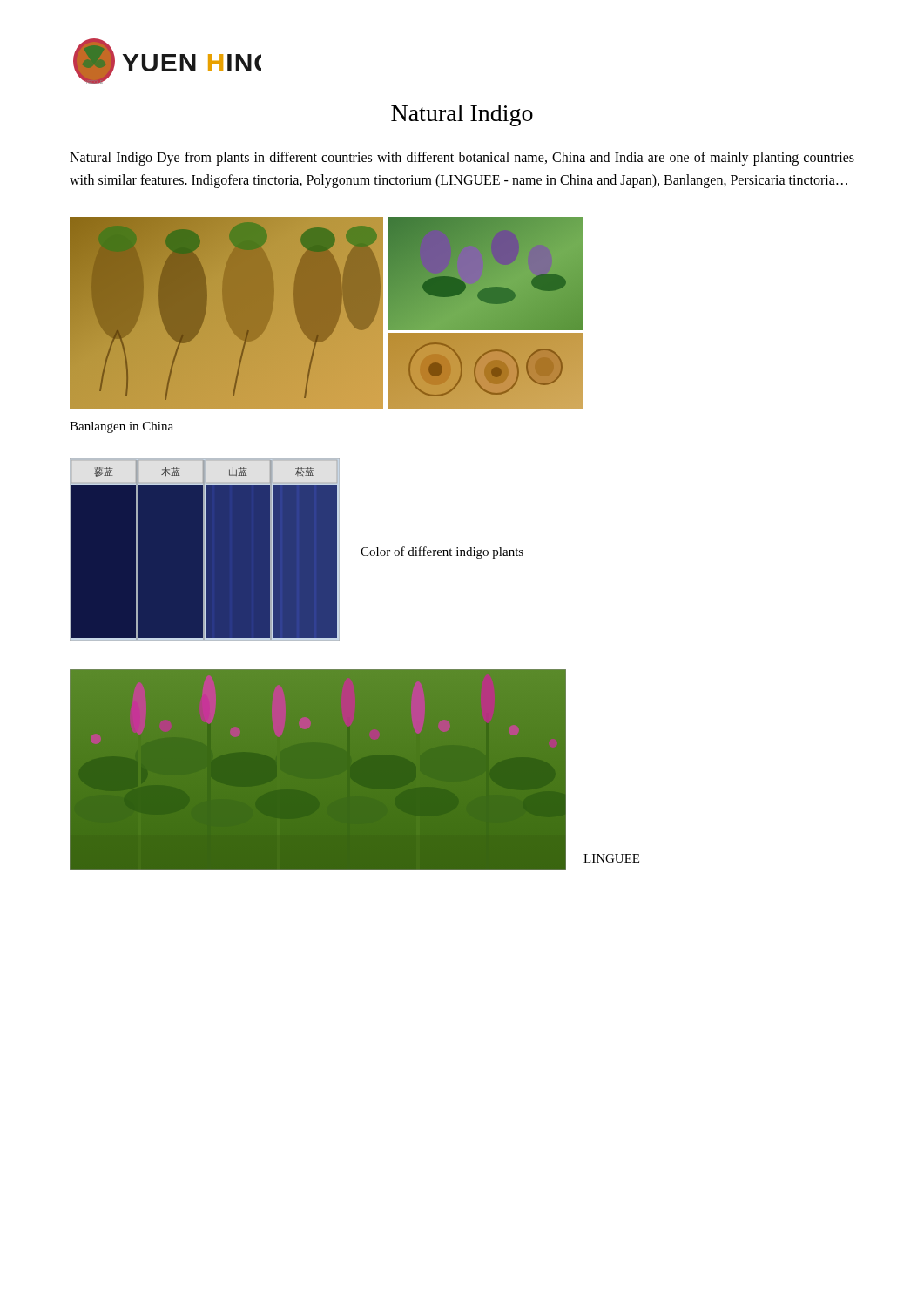Where does it say "Color of different indigo plants"?
This screenshot has height=1307, width=924.
[x=442, y=551]
